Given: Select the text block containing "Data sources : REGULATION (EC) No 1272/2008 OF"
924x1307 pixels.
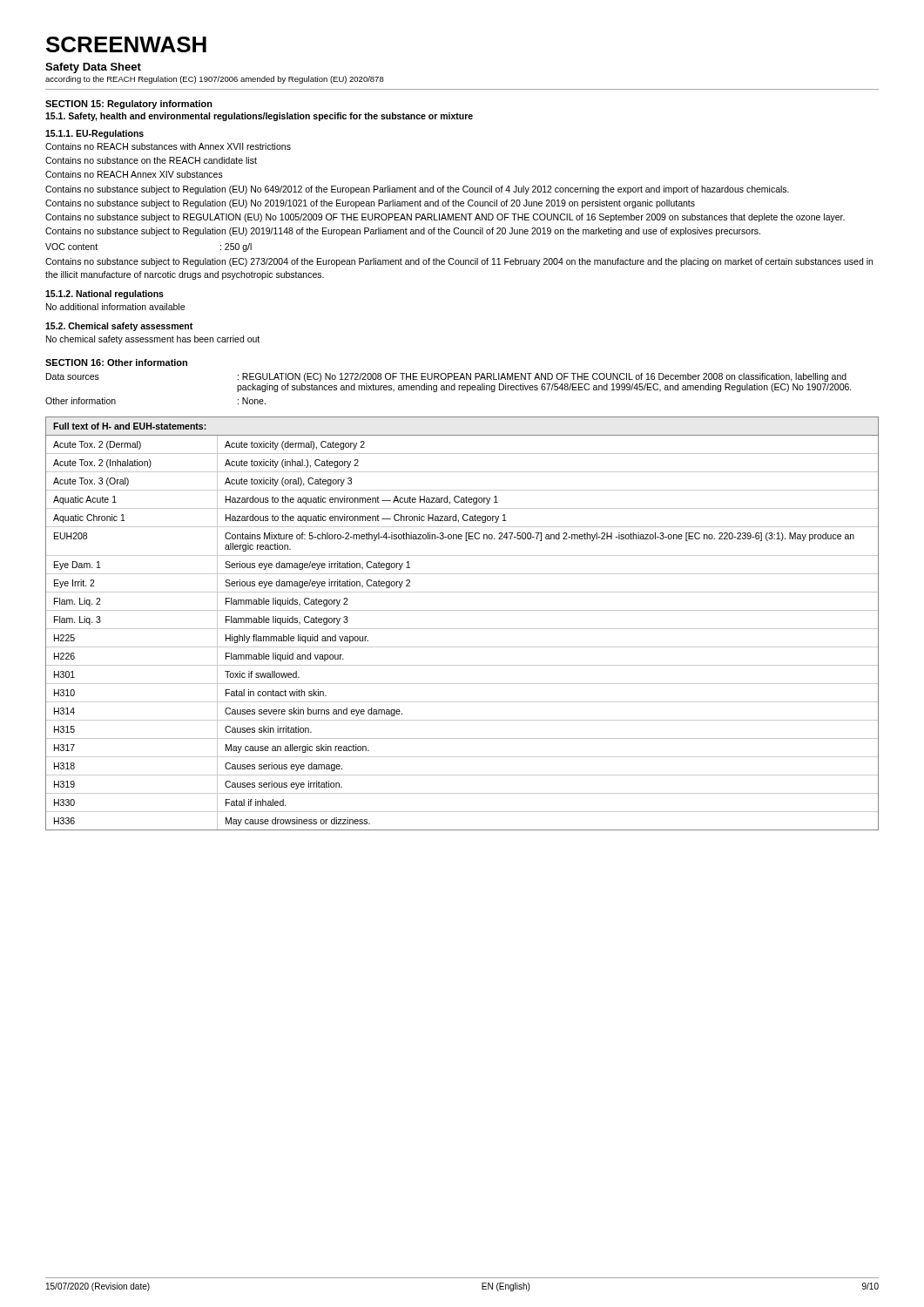Looking at the screenshot, I should click(462, 381).
